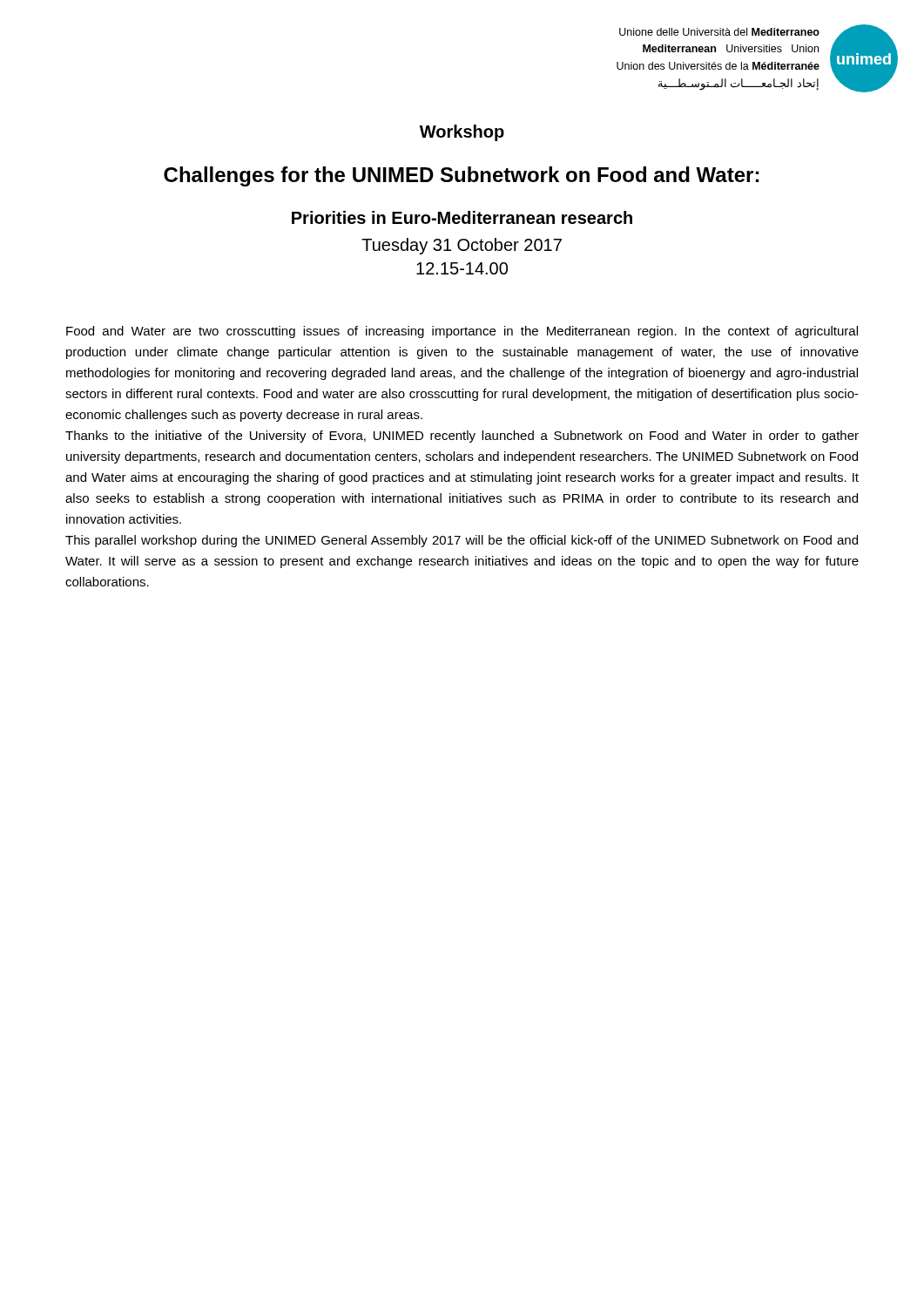
Task: Select the text block with the text "This parallel workshop during the UNIMED General Assembly"
Action: 462,561
